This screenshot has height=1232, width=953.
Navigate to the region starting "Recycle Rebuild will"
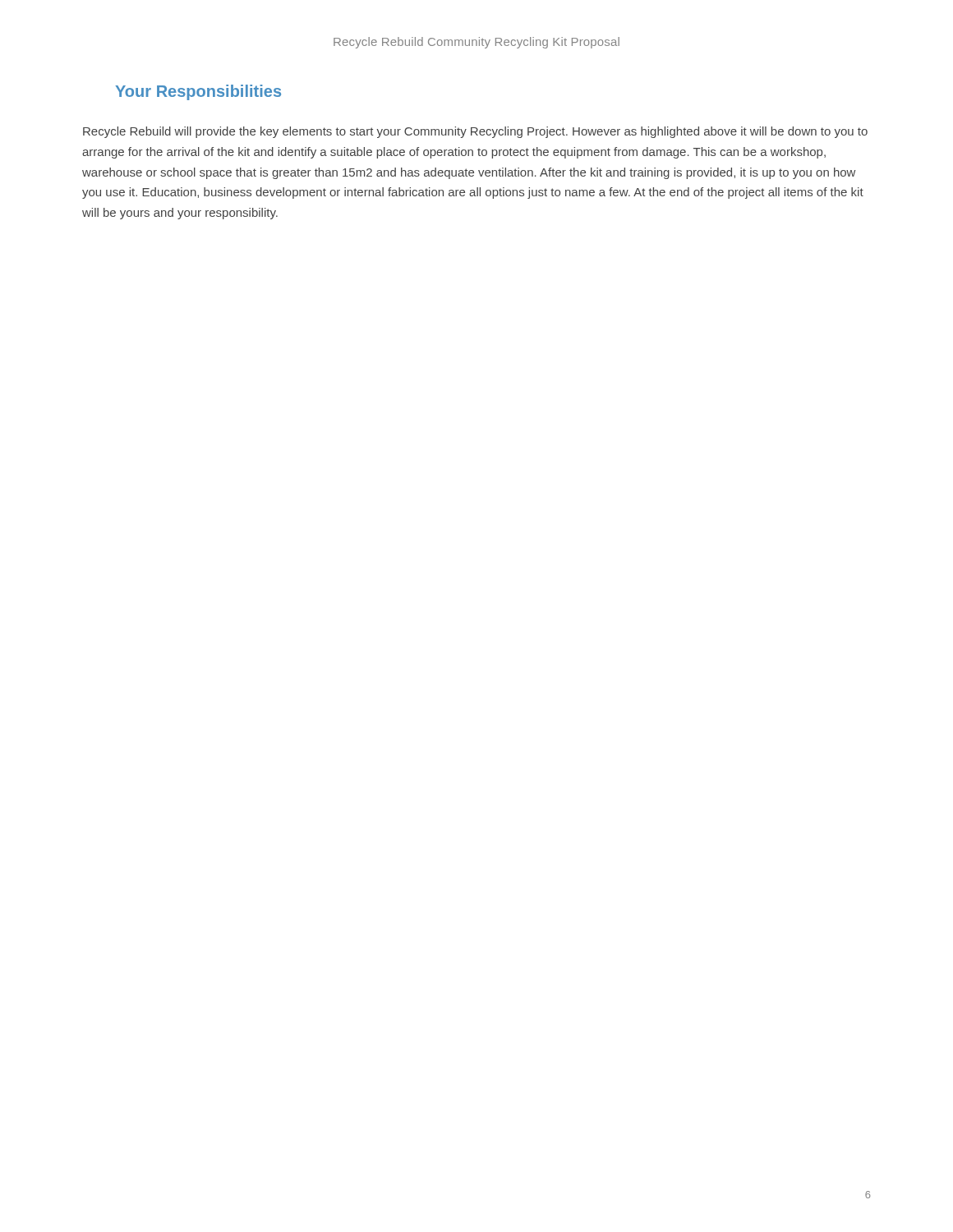(475, 172)
